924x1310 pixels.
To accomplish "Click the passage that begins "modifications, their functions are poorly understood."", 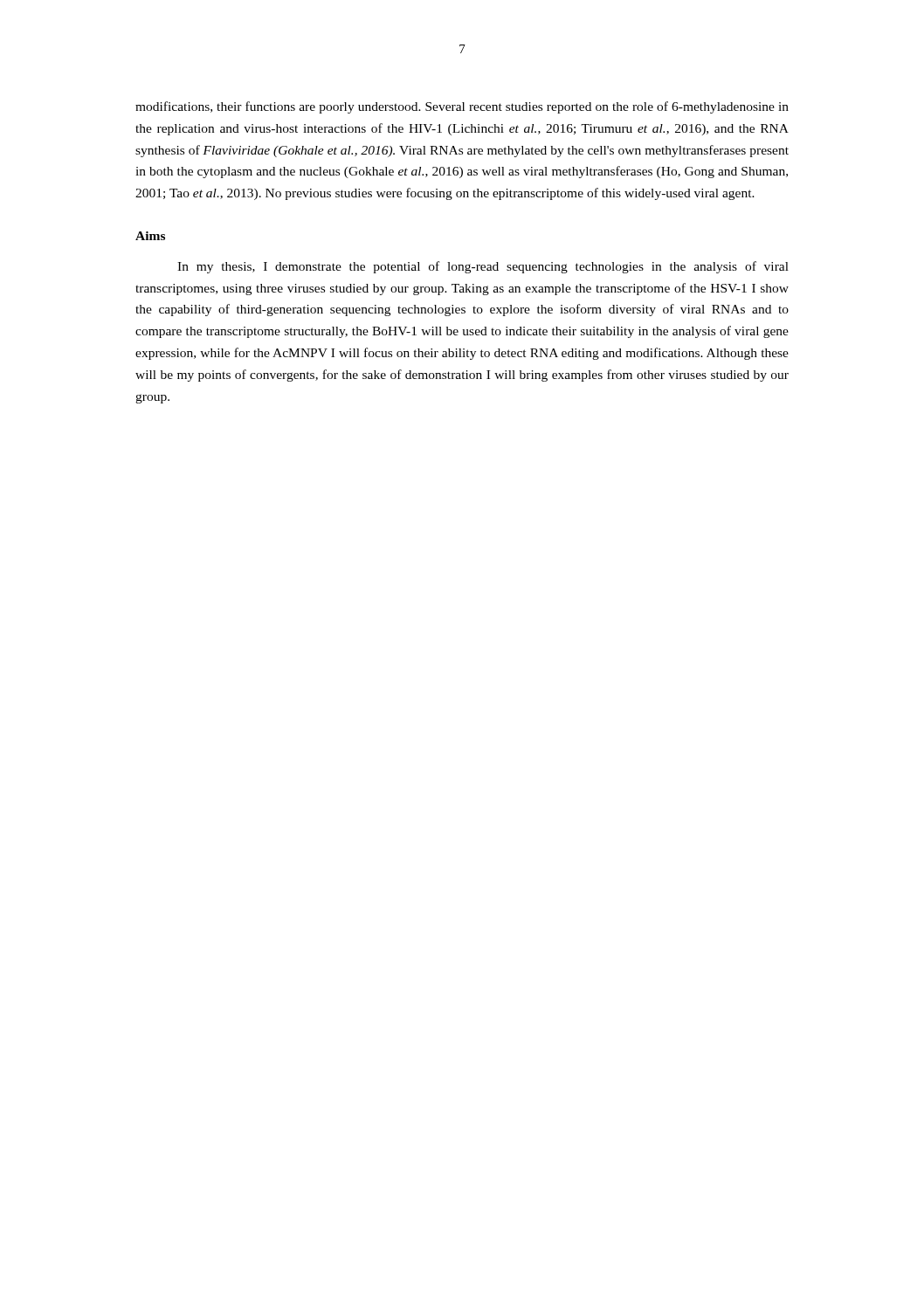I will (x=462, y=149).
